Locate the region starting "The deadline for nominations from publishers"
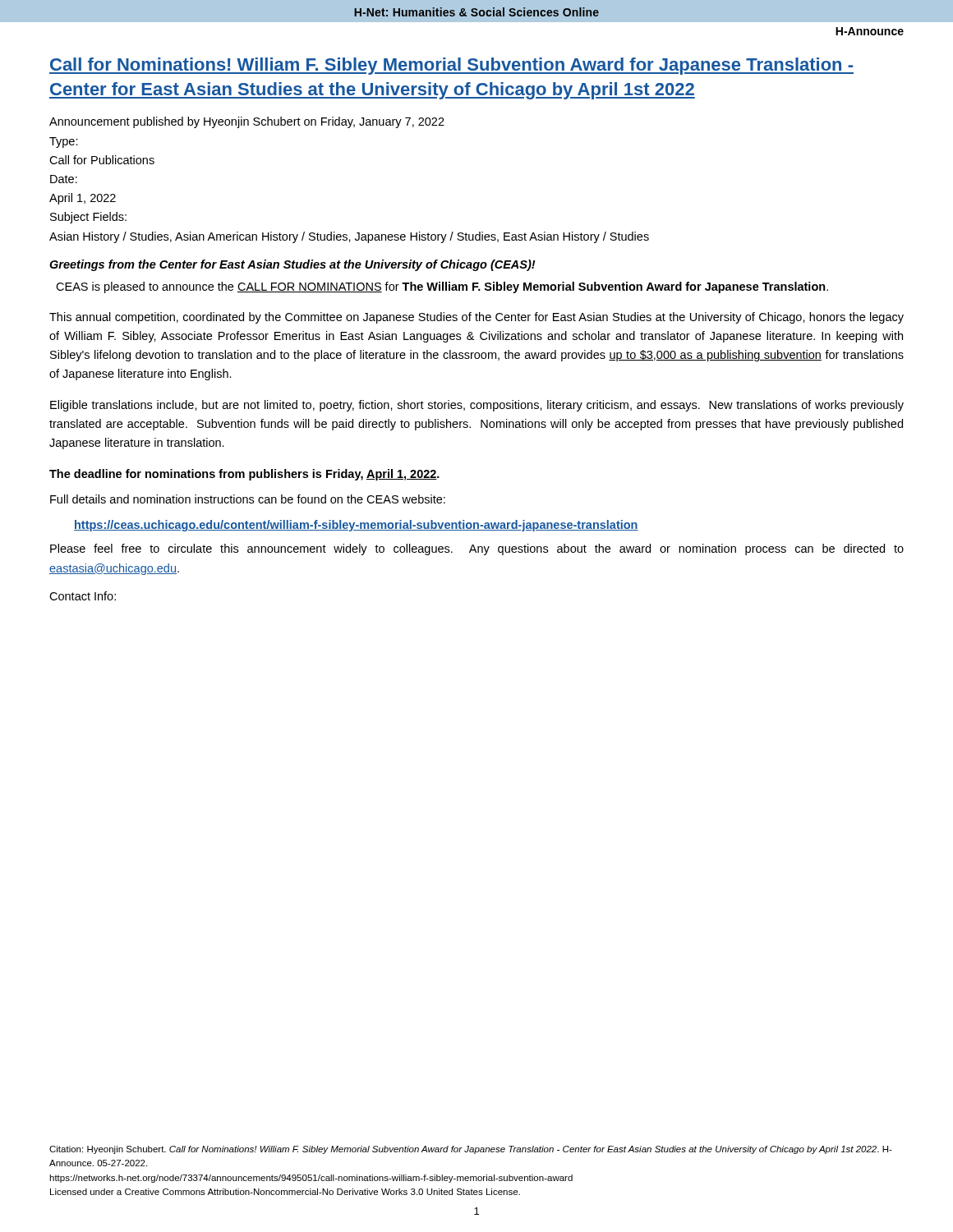Screen dimensions: 1232x953 click(245, 474)
